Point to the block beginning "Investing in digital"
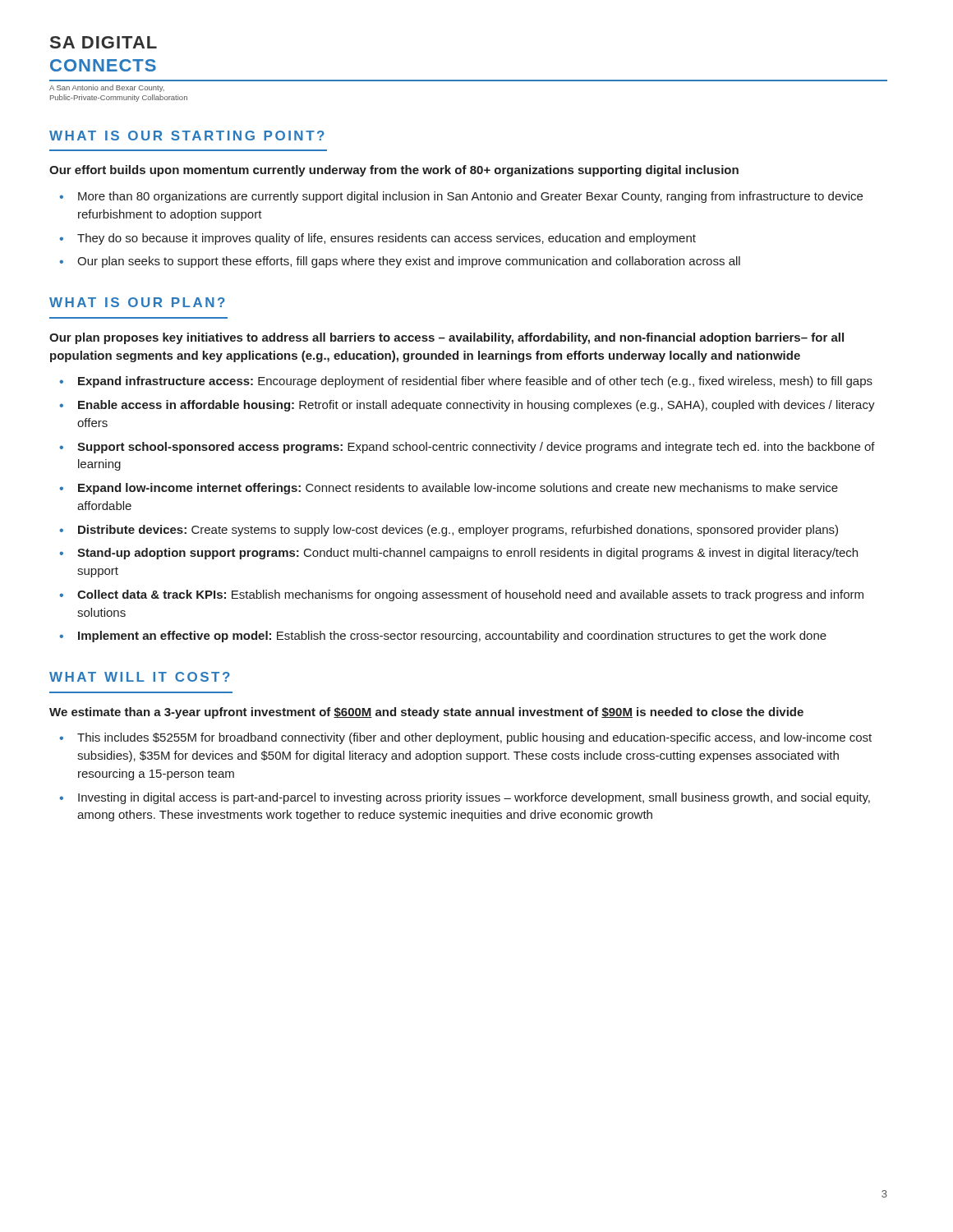Screen dimensions: 1232x953 pyautogui.click(x=474, y=806)
